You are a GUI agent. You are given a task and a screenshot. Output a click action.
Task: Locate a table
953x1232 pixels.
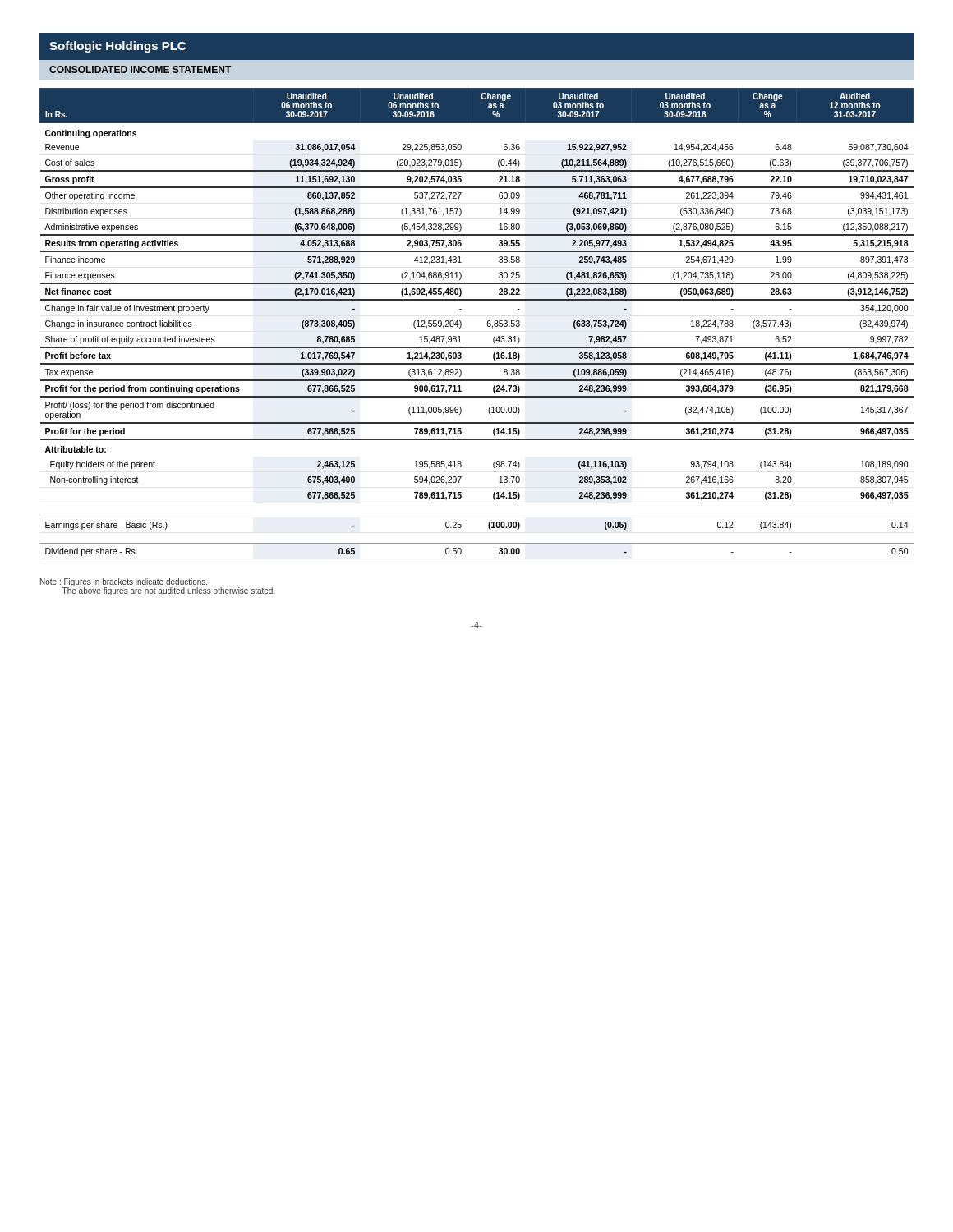(476, 324)
